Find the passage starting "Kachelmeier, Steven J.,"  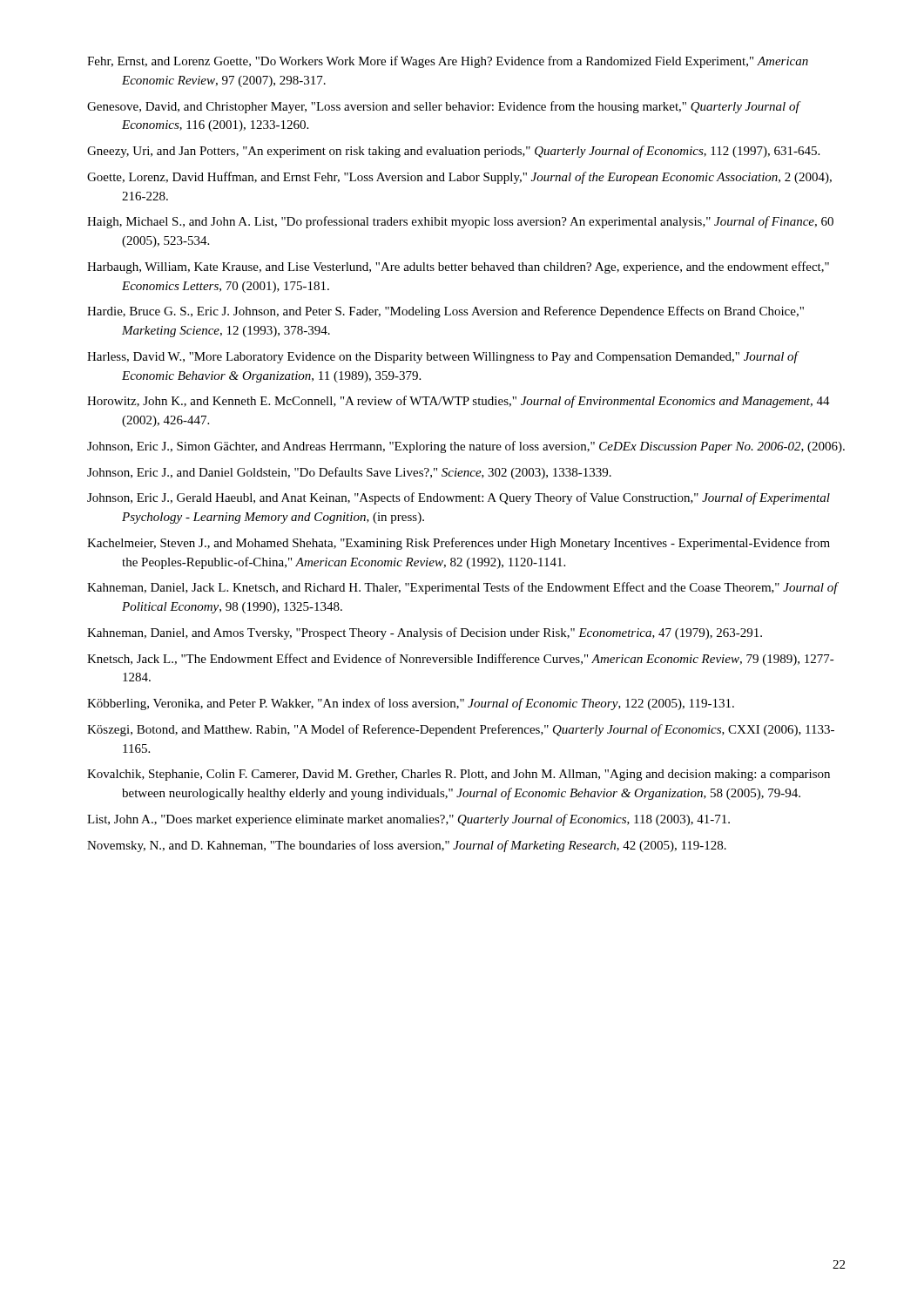click(459, 552)
